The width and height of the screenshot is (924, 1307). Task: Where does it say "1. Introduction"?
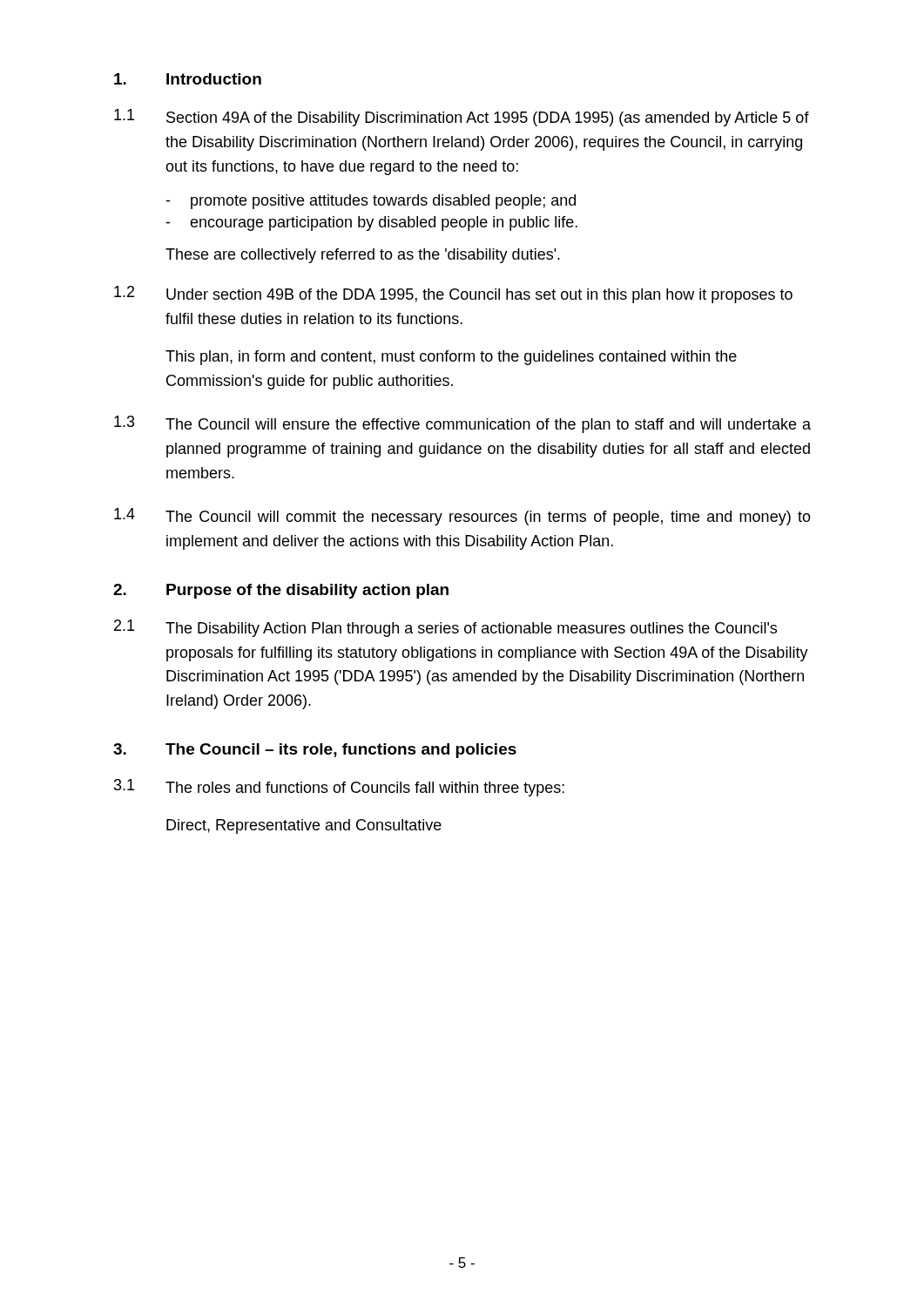pos(188,79)
